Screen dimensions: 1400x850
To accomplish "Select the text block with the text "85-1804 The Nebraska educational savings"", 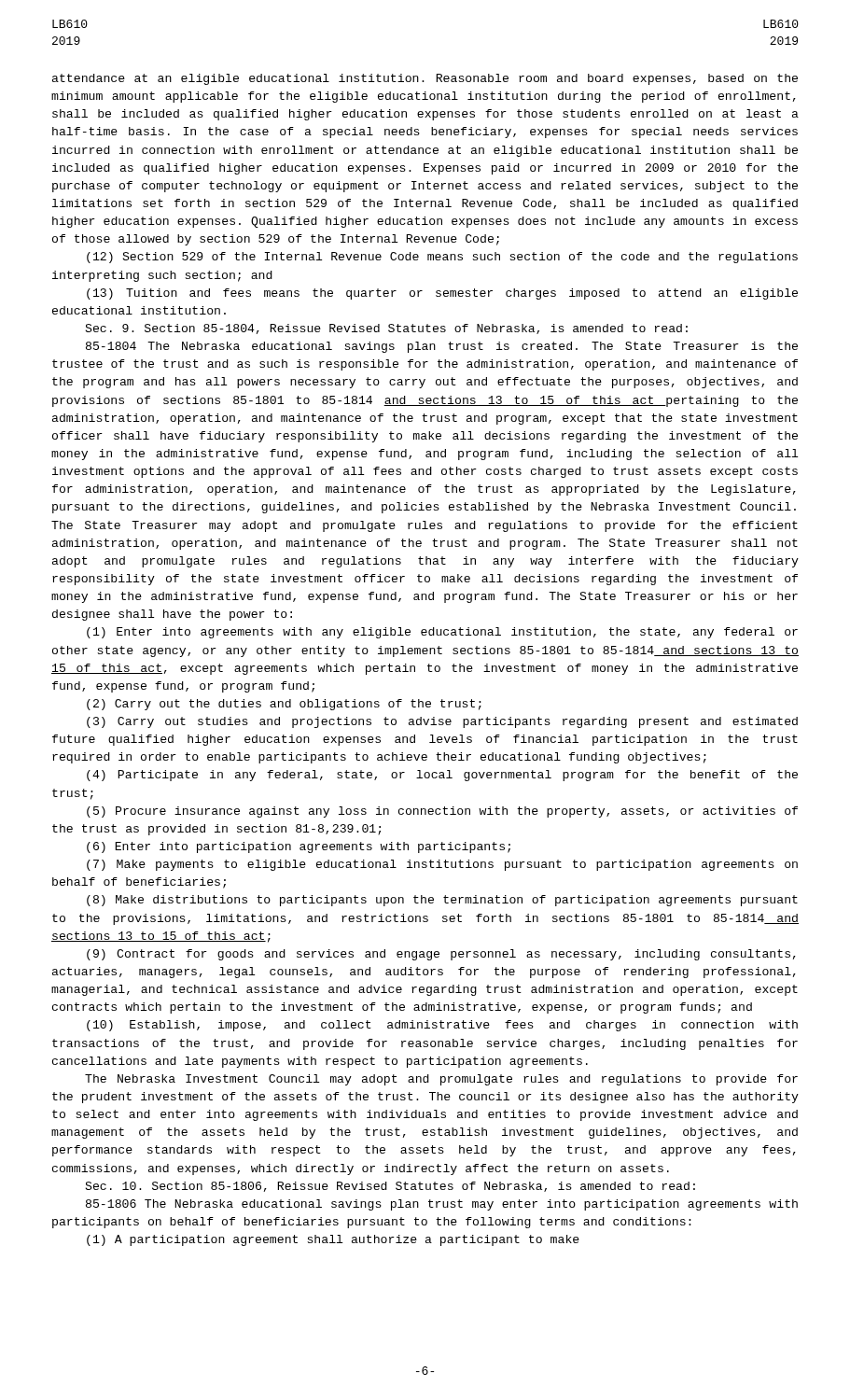I will point(425,481).
